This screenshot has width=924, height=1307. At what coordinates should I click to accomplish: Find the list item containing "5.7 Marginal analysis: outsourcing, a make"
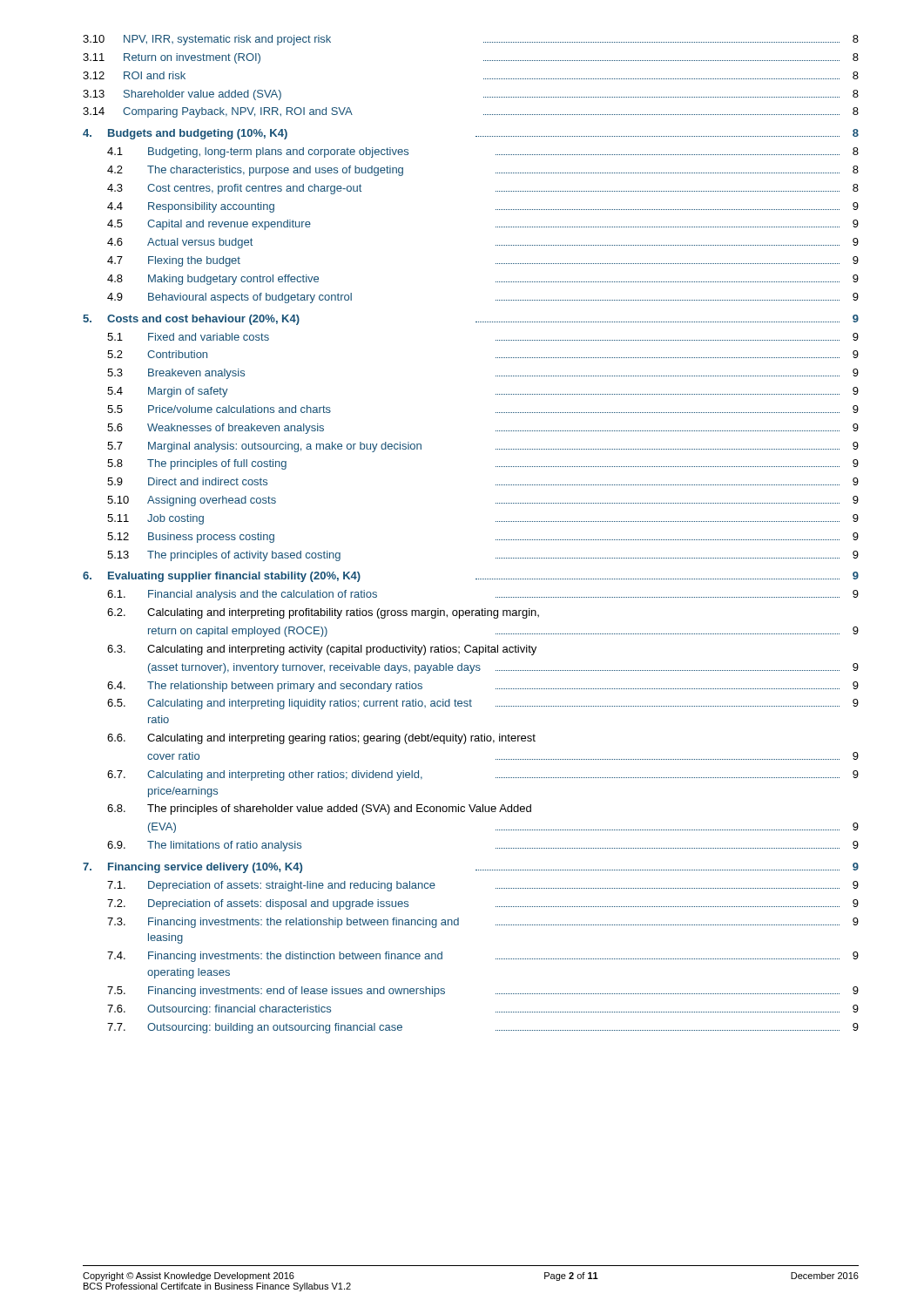(285, 447)
